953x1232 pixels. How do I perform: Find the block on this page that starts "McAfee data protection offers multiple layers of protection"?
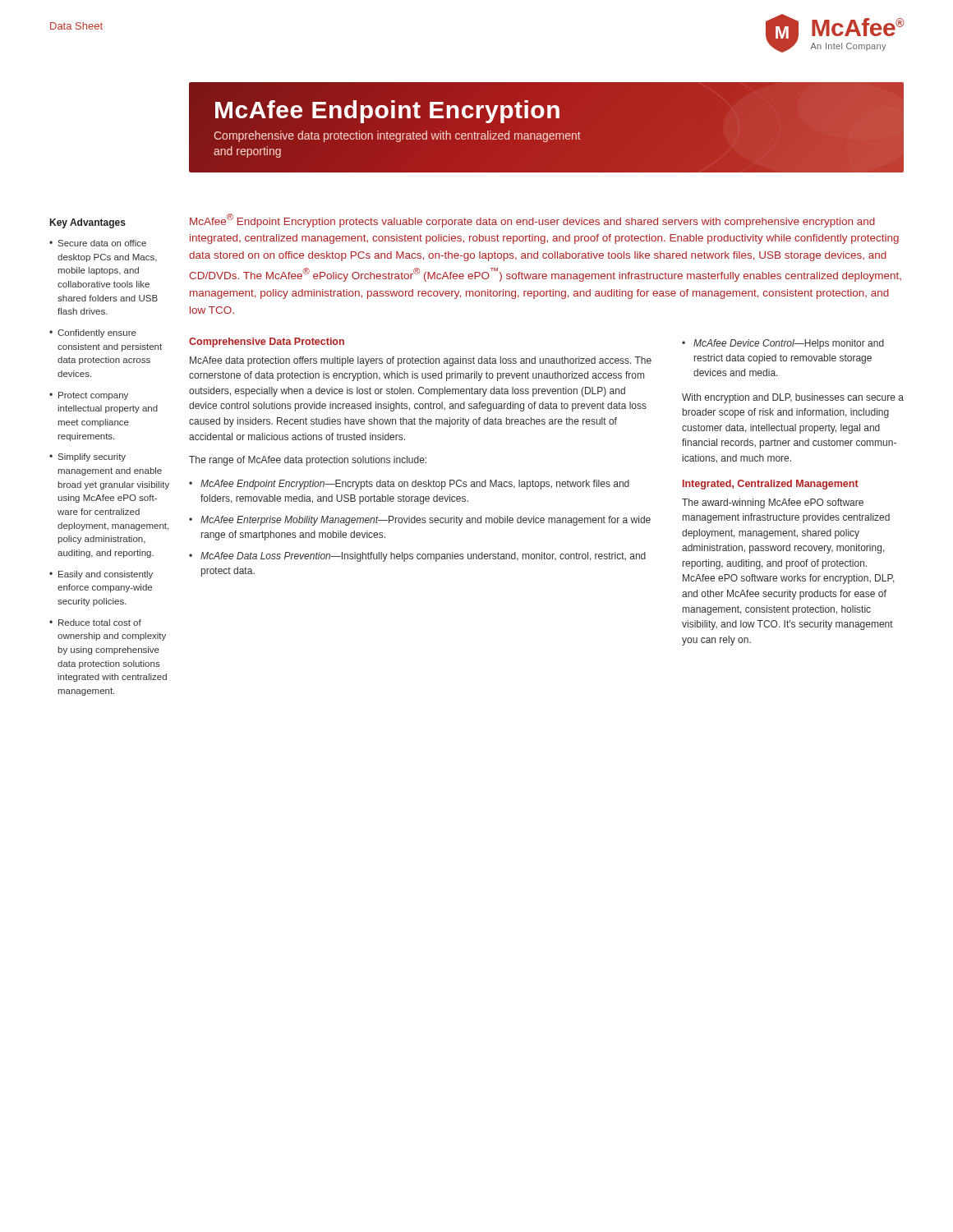click(420, 398)
